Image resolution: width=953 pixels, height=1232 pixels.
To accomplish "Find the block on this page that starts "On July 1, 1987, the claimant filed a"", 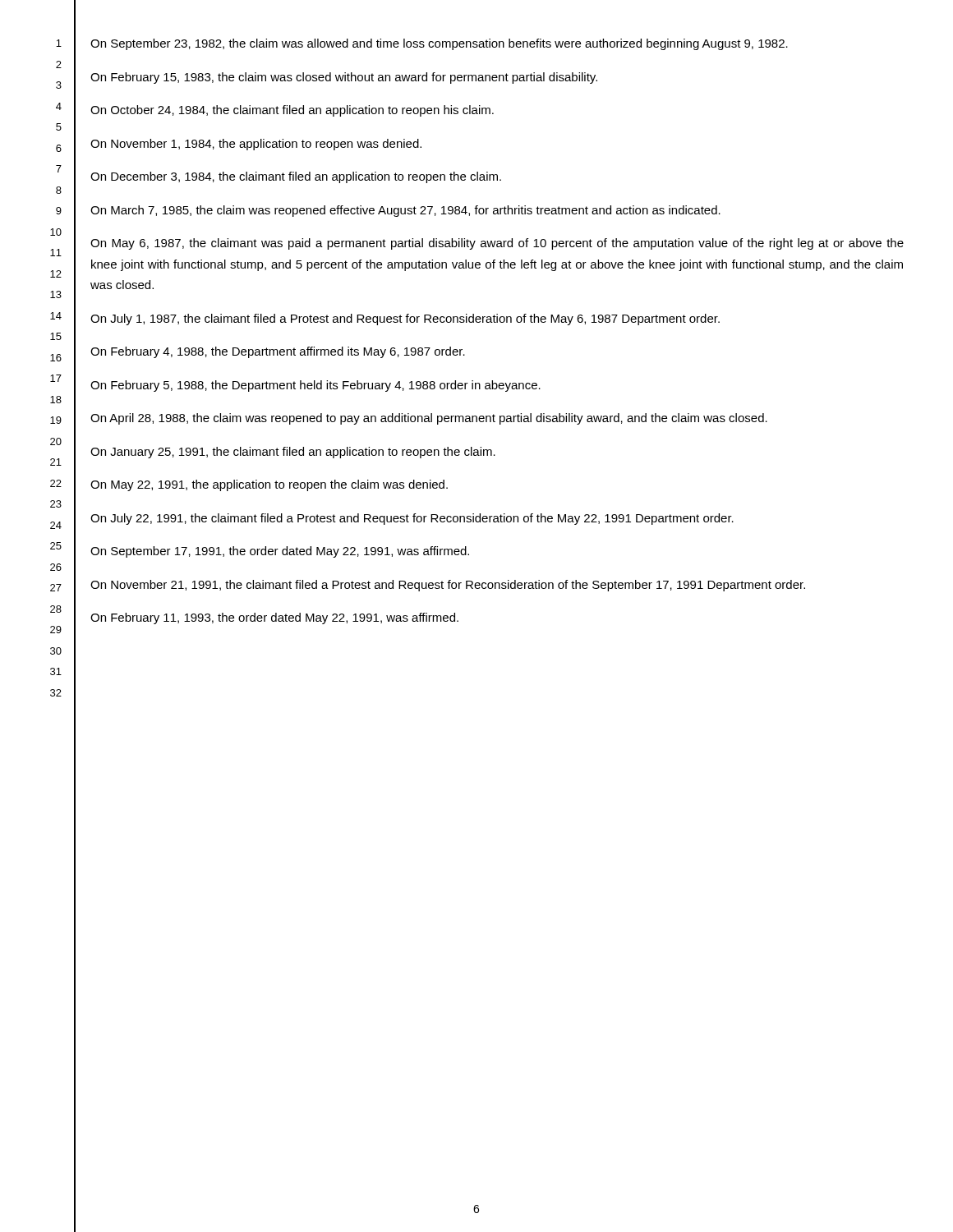I will click(497, 318).
